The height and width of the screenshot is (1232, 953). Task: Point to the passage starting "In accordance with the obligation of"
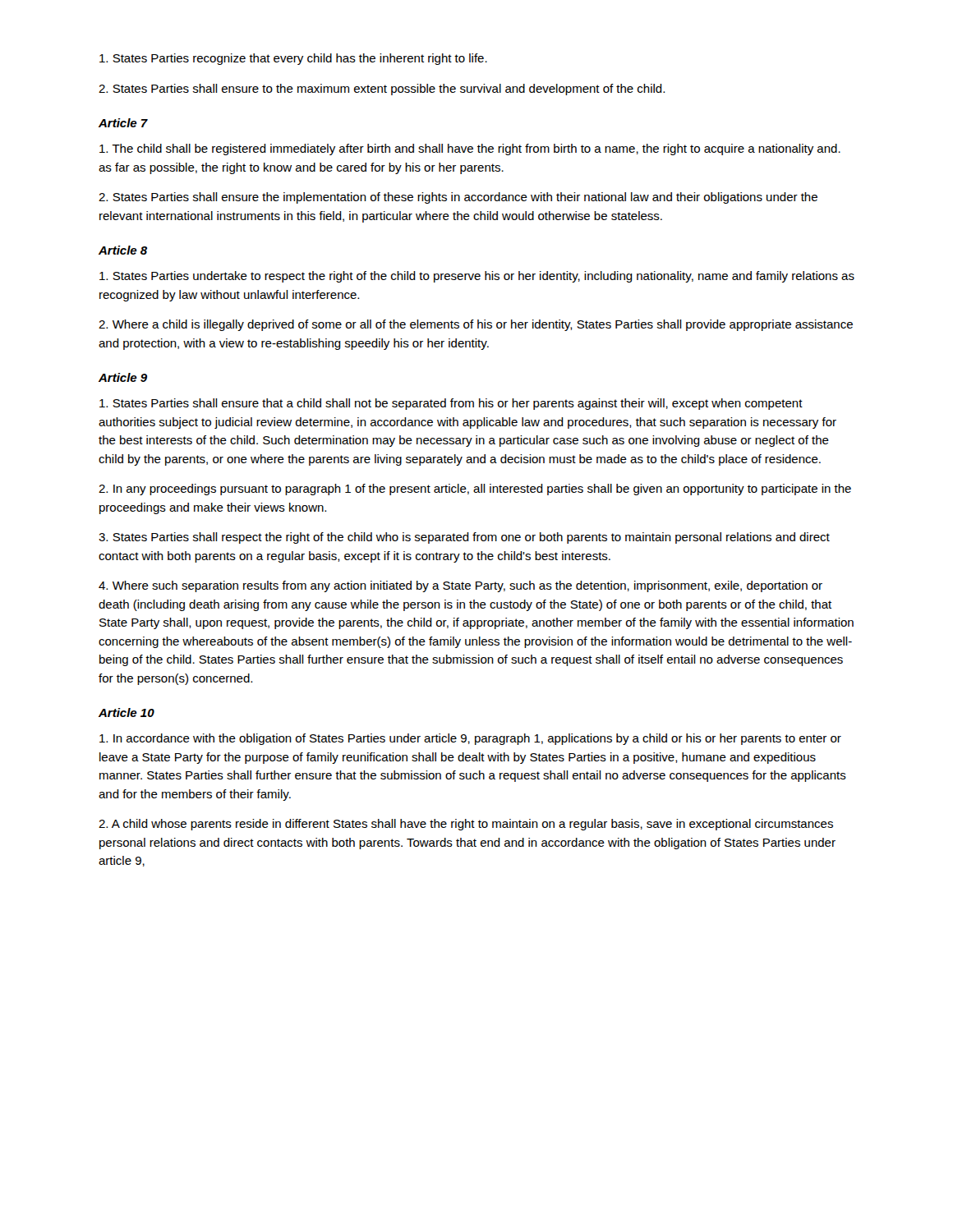pyautogui.click(x=472, y=766)
